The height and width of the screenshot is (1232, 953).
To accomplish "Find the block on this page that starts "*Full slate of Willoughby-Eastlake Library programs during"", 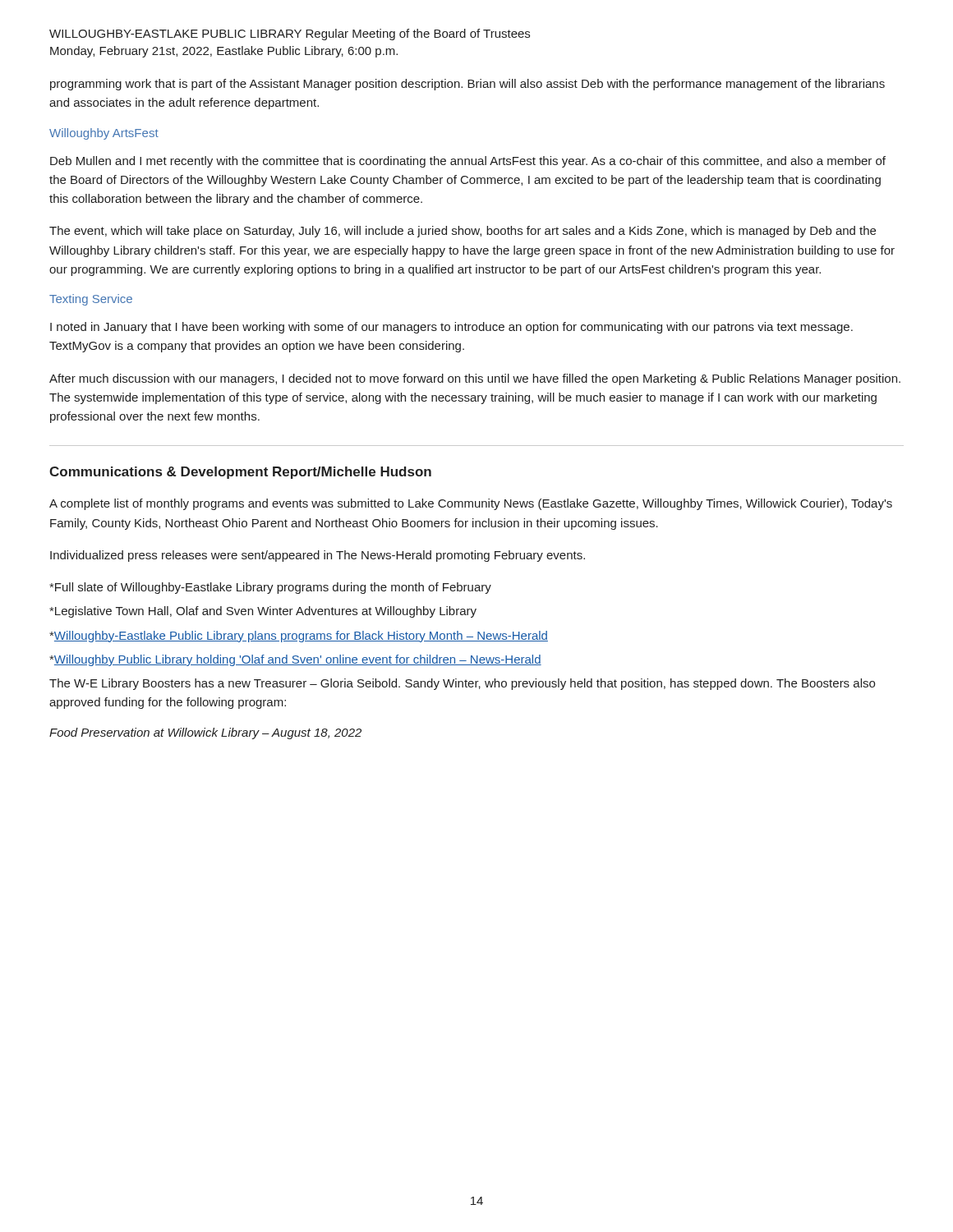I will pyautogui.click(x=270, y=587).
